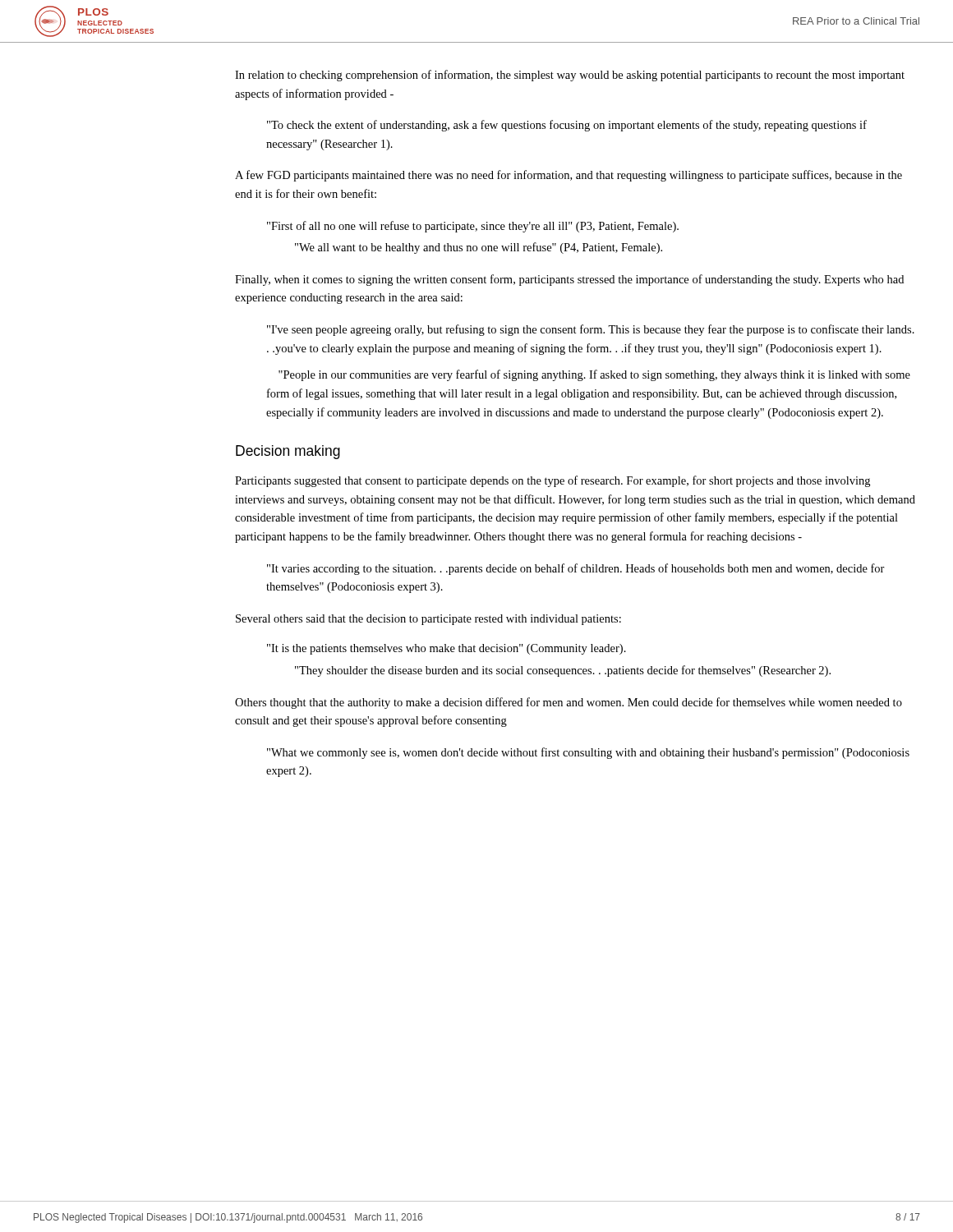Find "Decision making" on this page
The width and height of the screenshot is (953, 1232).
pyautogui.click(x=288, y=451)
